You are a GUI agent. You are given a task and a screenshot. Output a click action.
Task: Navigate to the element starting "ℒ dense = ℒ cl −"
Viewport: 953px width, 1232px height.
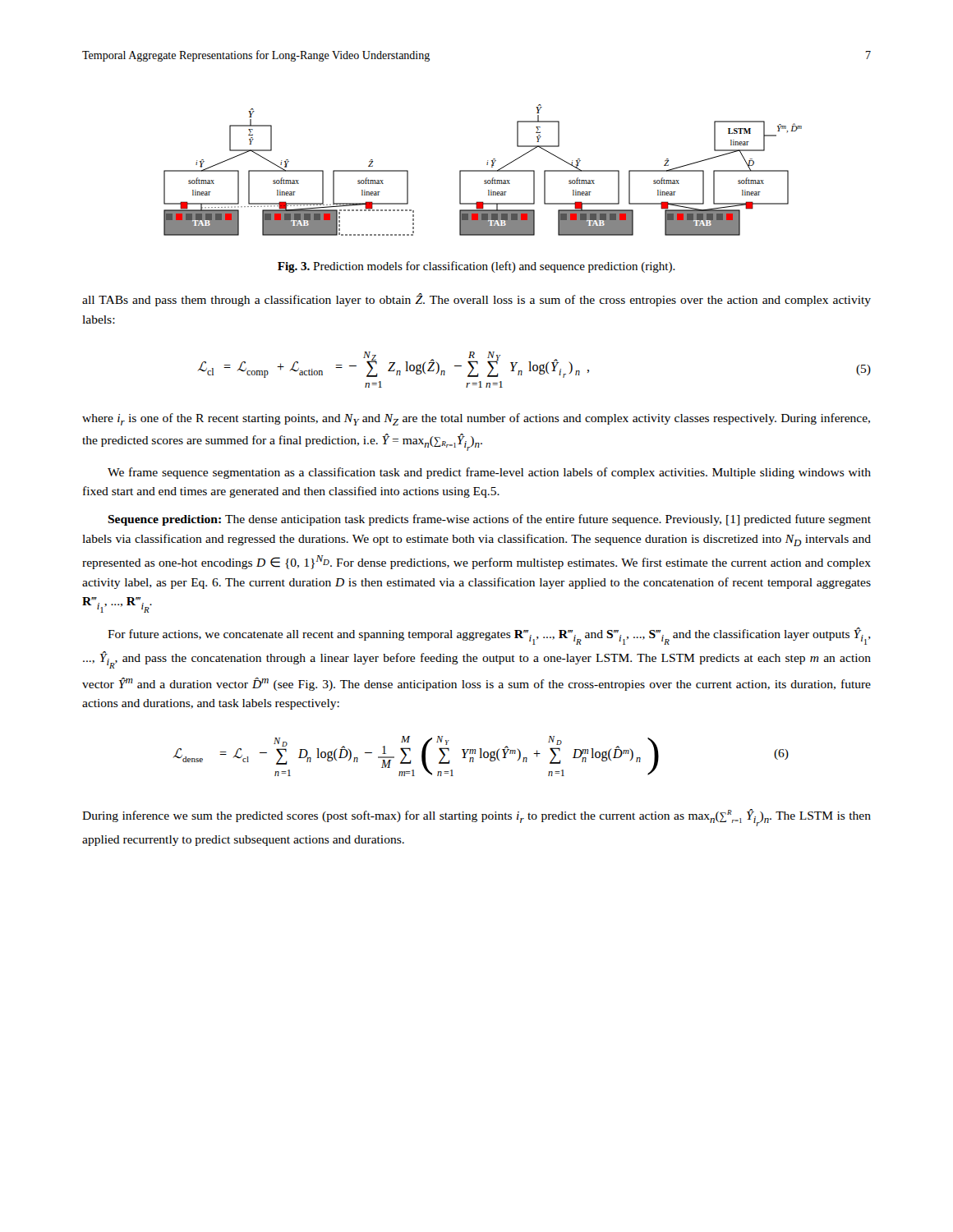pyautogui.click(x=479, y=758)
